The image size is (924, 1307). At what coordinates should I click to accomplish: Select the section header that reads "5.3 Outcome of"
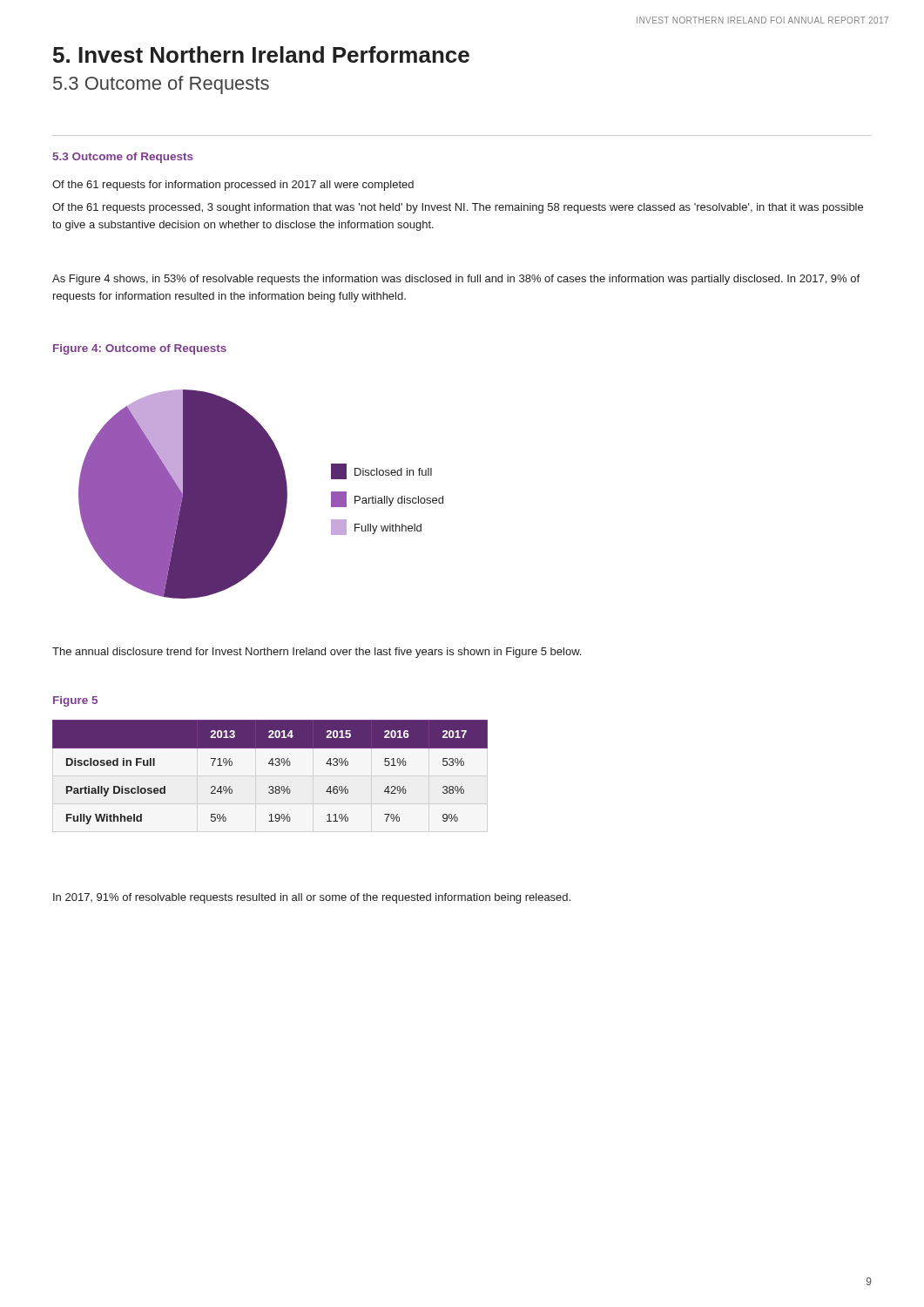point(123,156)
